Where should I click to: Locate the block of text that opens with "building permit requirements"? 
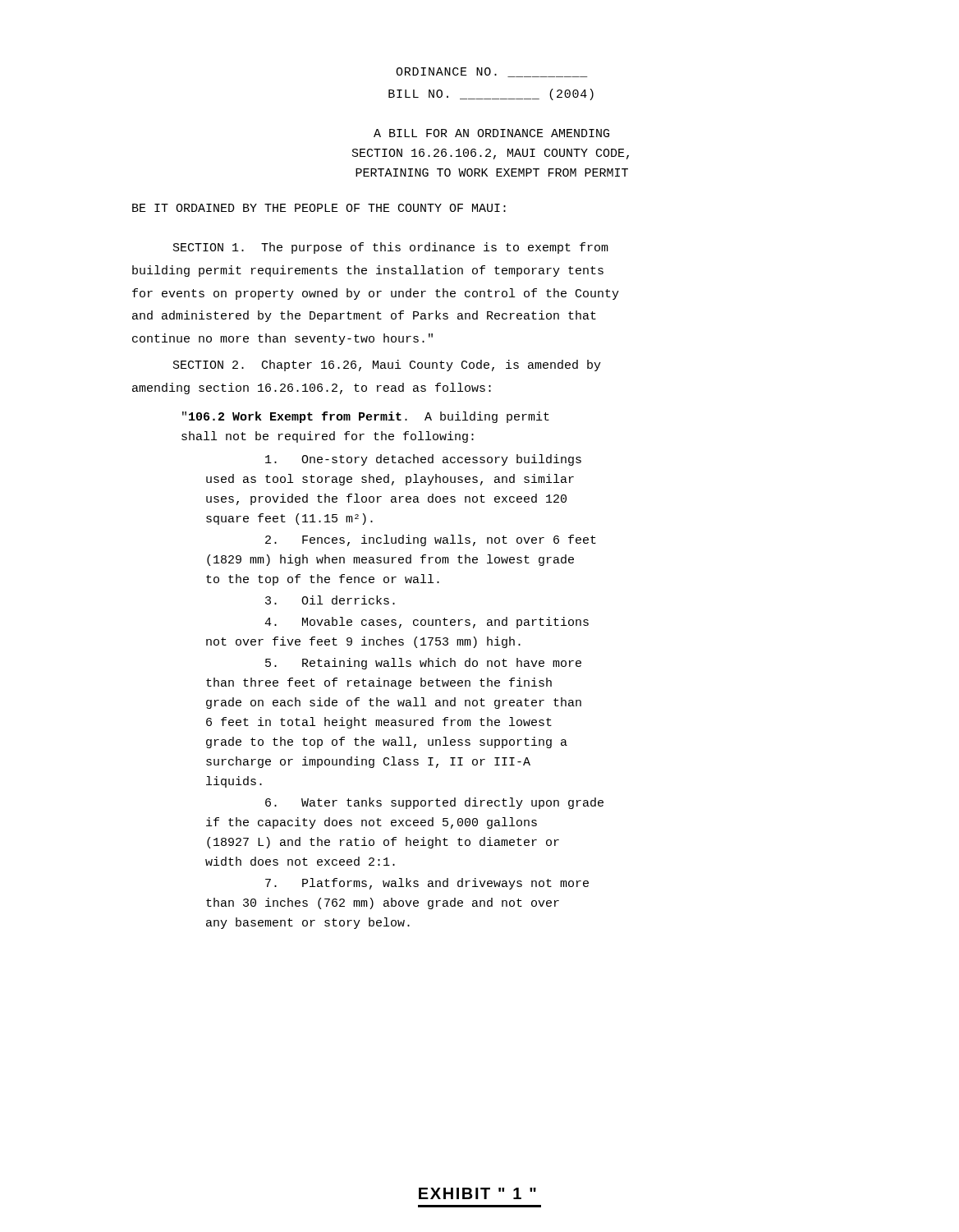(x=375, y=305)
